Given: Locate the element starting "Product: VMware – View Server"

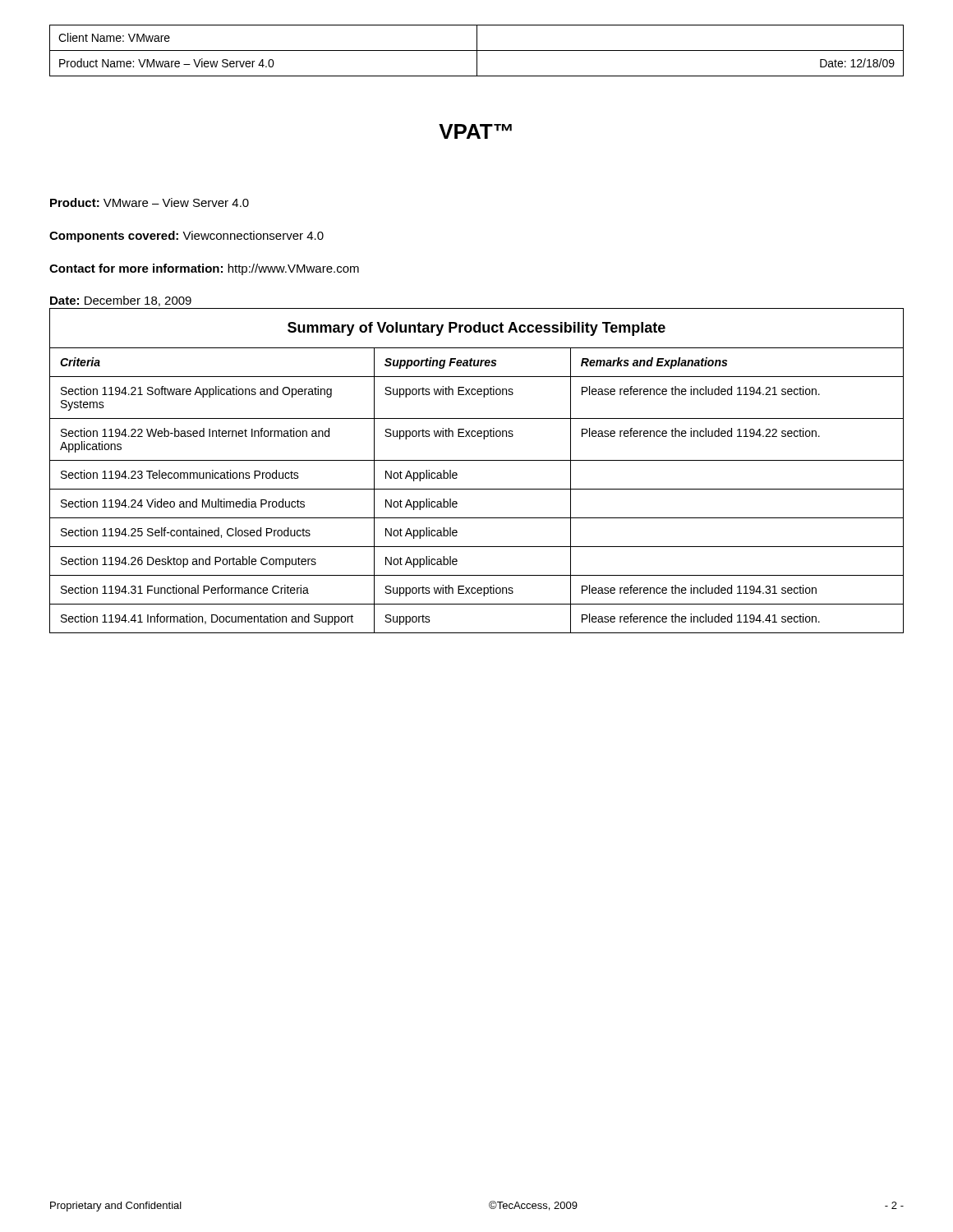Looking at the screenshot, I should [150, 202].
